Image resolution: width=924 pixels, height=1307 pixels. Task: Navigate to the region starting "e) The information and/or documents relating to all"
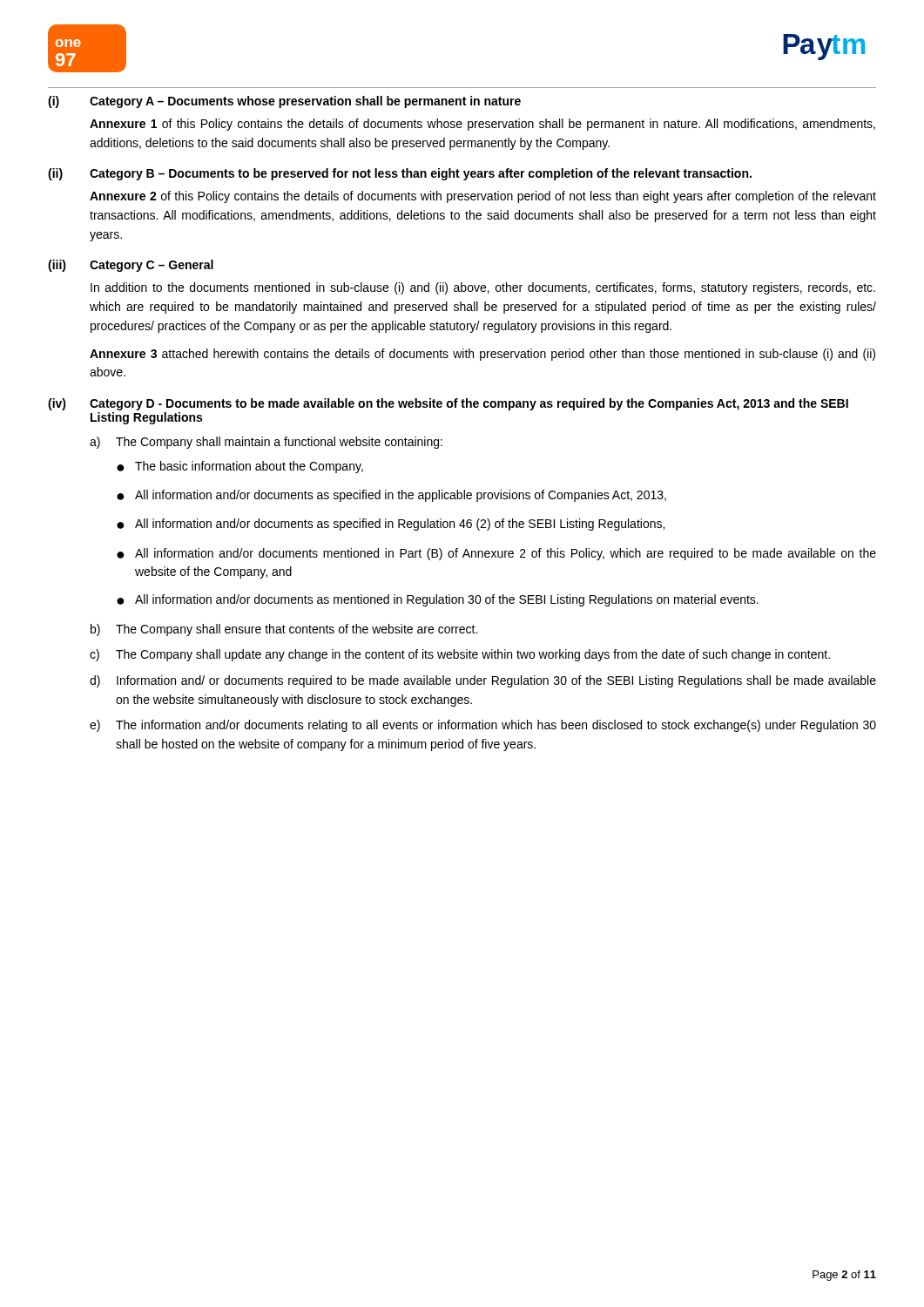483,735
